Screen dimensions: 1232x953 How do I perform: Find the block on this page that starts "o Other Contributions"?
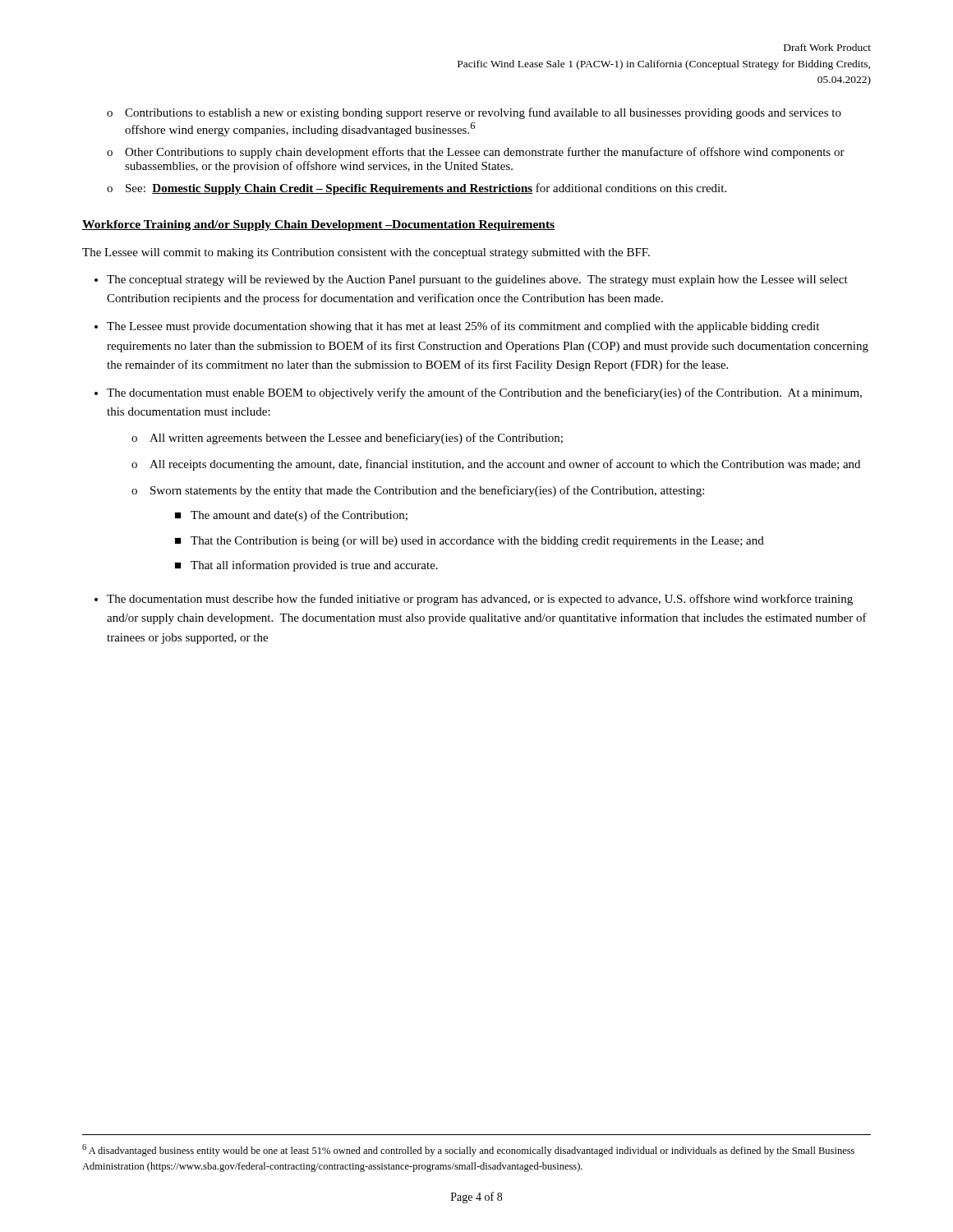tap(489, 159)
